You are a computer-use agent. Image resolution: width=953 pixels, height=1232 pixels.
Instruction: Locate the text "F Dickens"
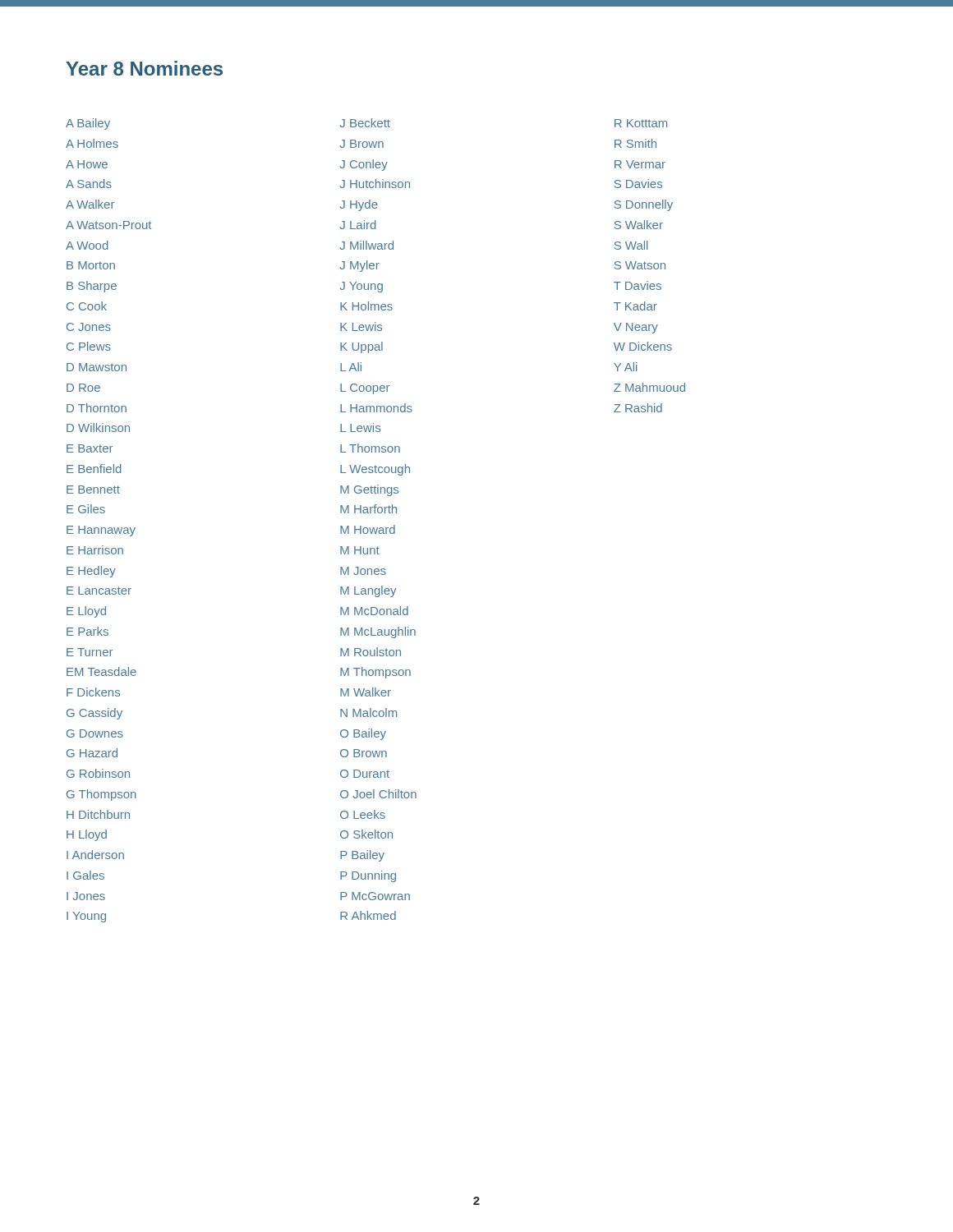click(x=93, y=692)
